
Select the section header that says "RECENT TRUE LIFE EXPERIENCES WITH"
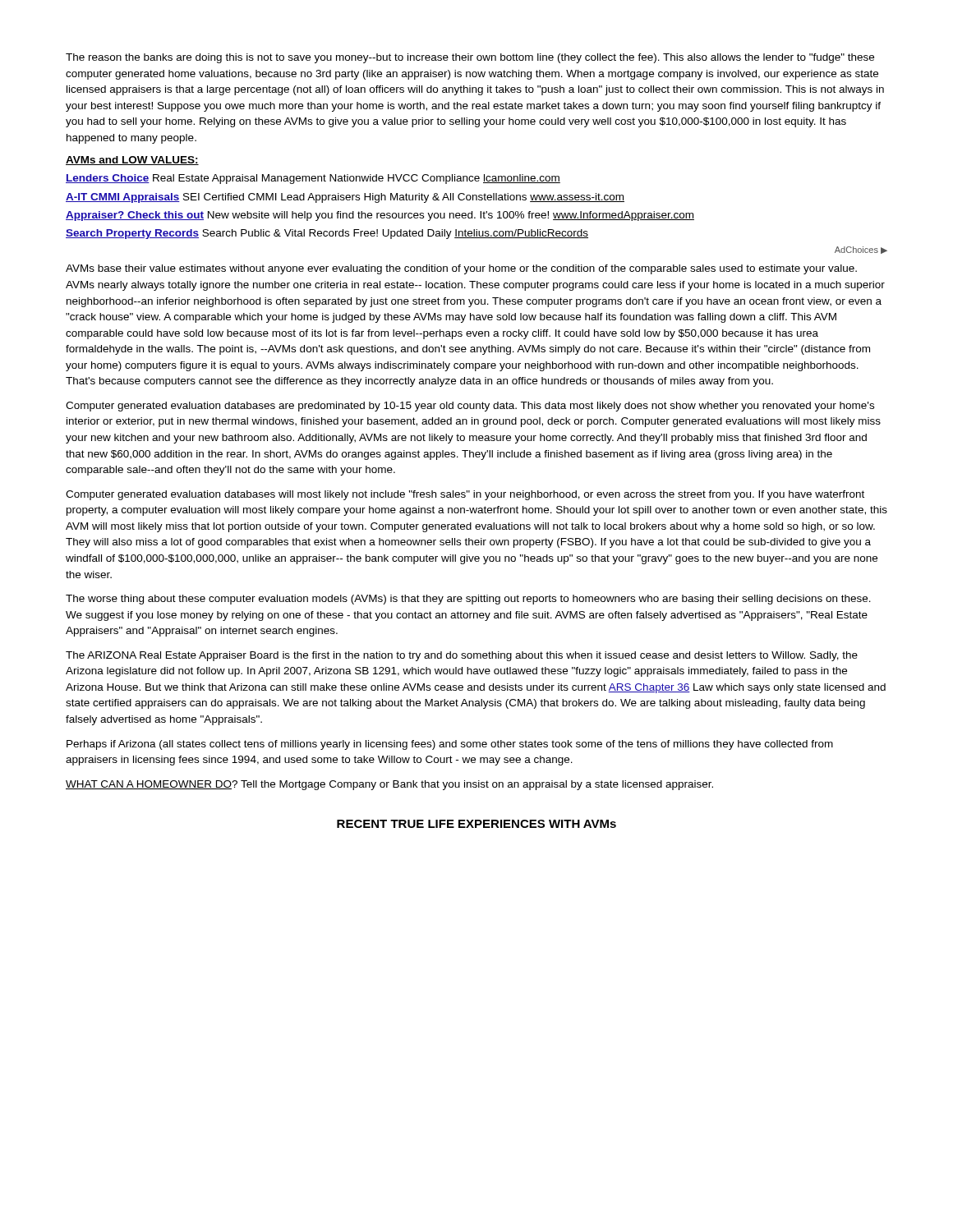coord(476,824)
